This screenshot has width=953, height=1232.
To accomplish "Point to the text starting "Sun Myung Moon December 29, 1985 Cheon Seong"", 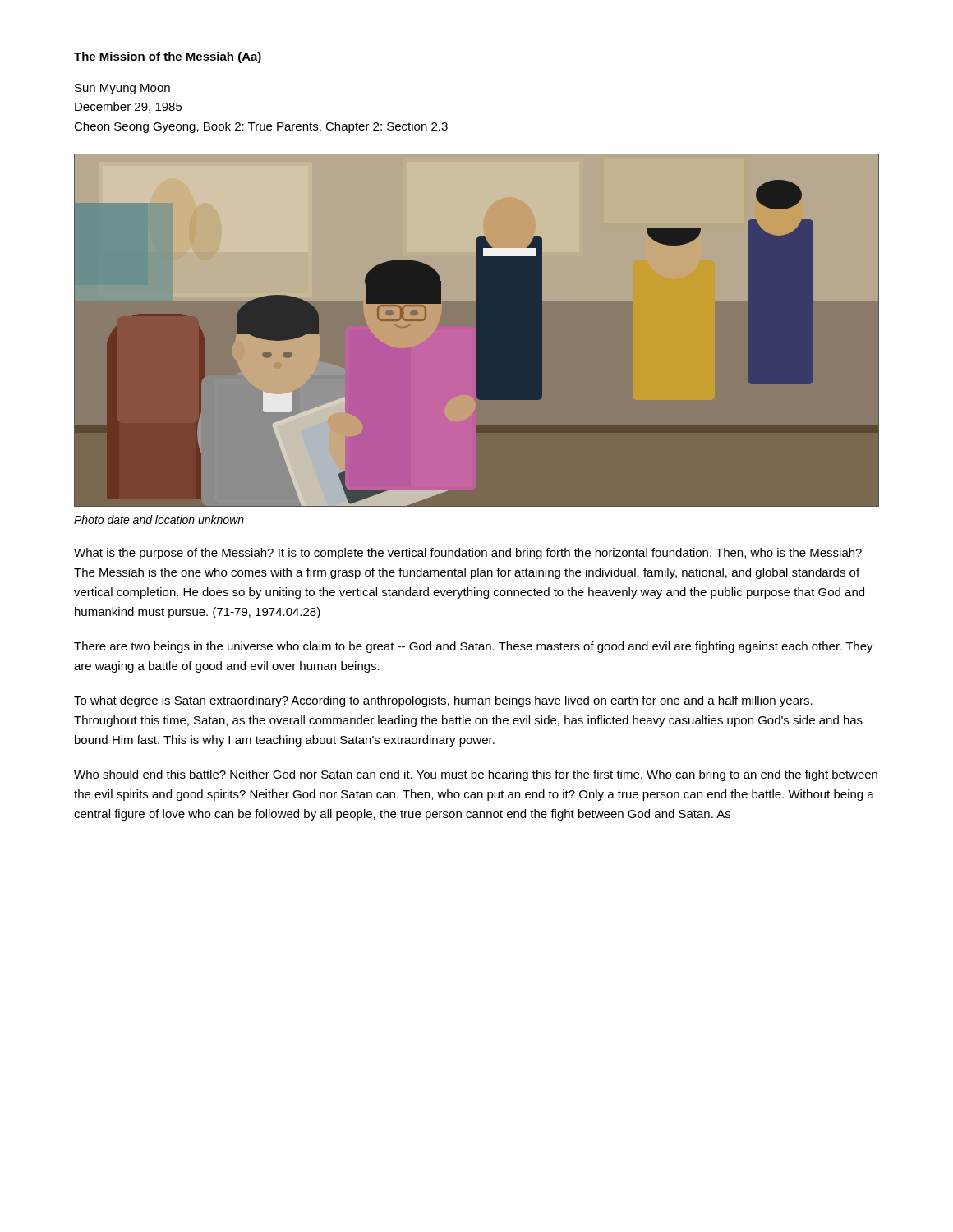I will 122,89.
